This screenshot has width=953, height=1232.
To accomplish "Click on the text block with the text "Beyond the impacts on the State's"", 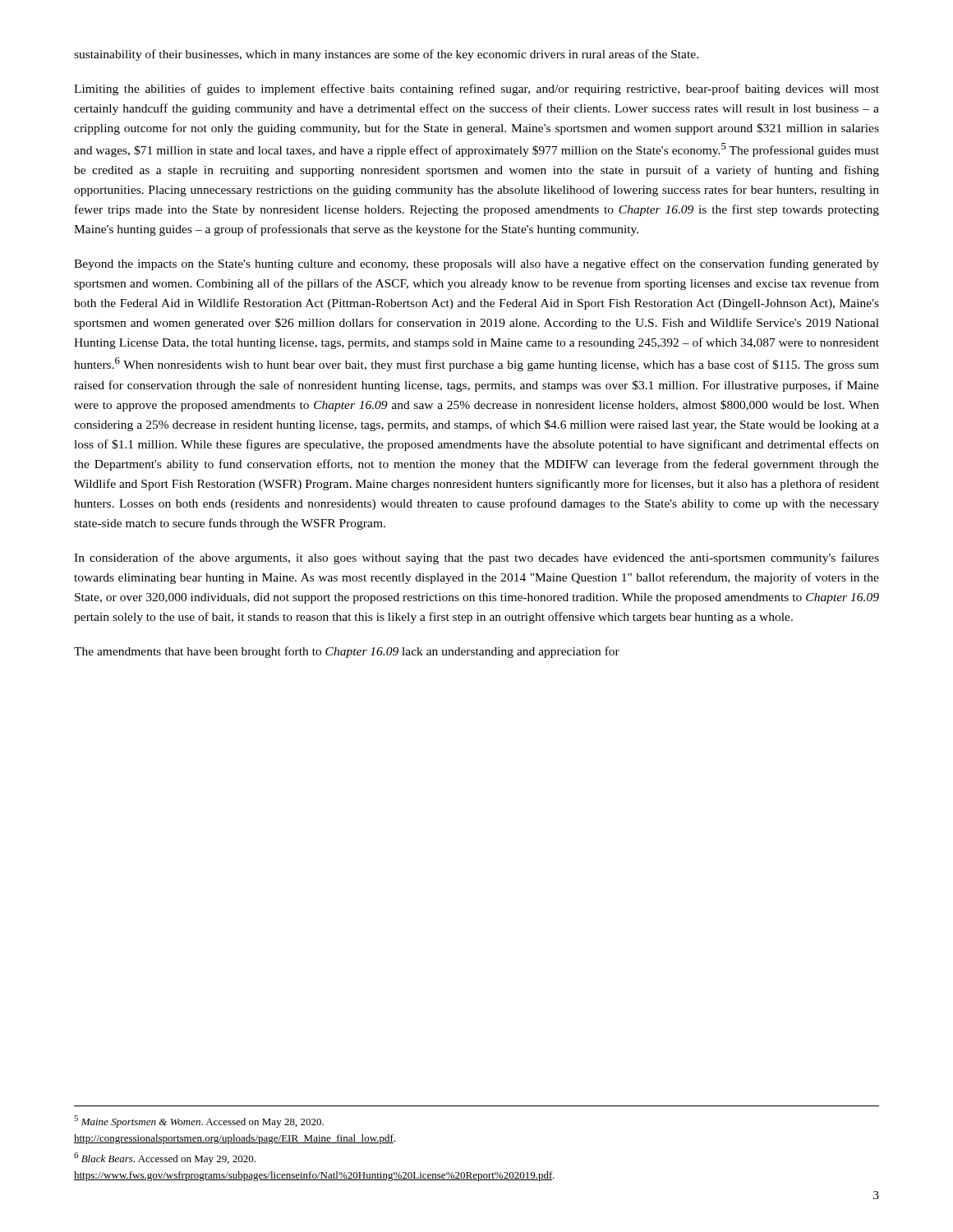I will 476,393.
